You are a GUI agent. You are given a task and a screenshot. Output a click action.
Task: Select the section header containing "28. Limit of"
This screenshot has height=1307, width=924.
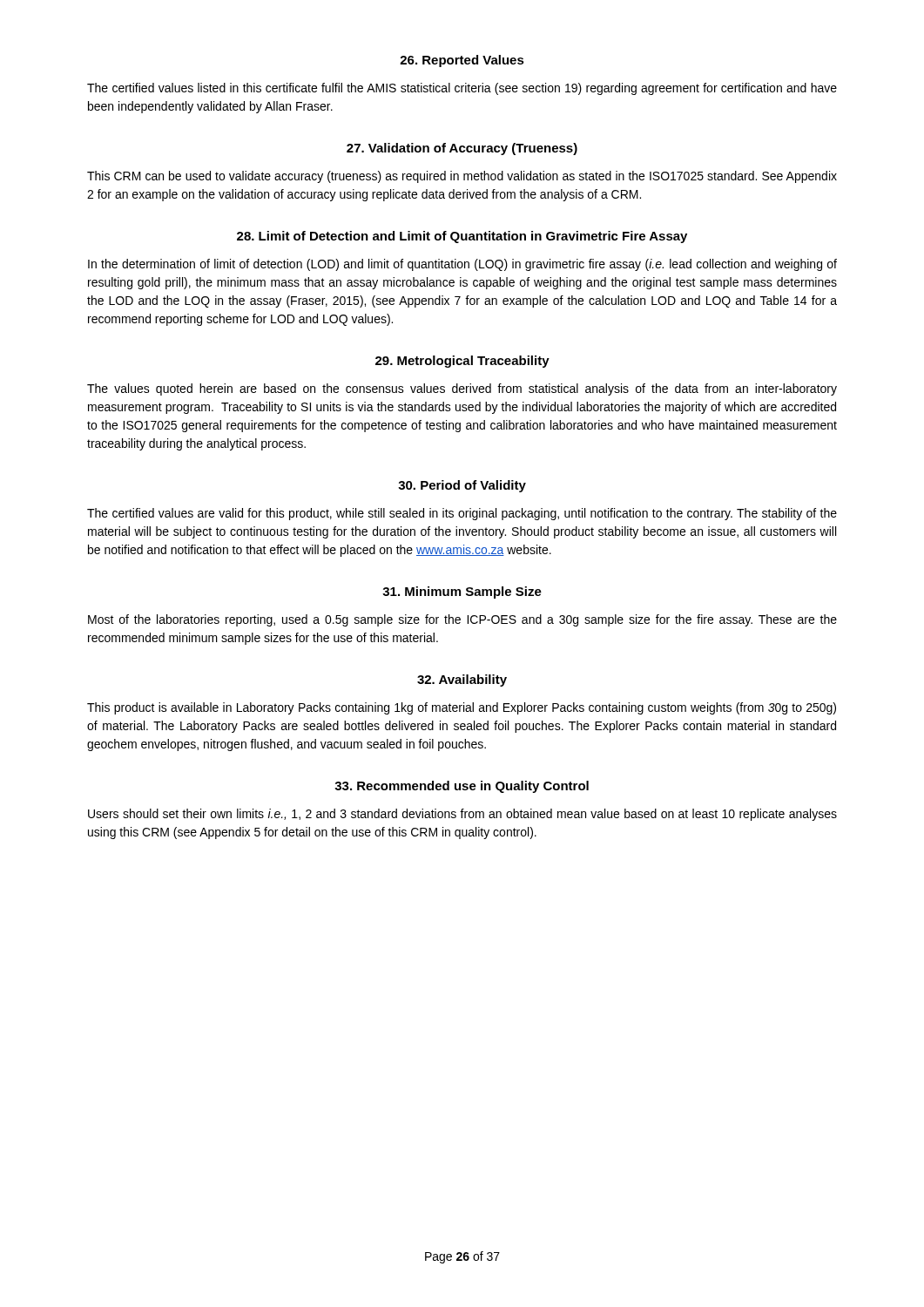462,236
